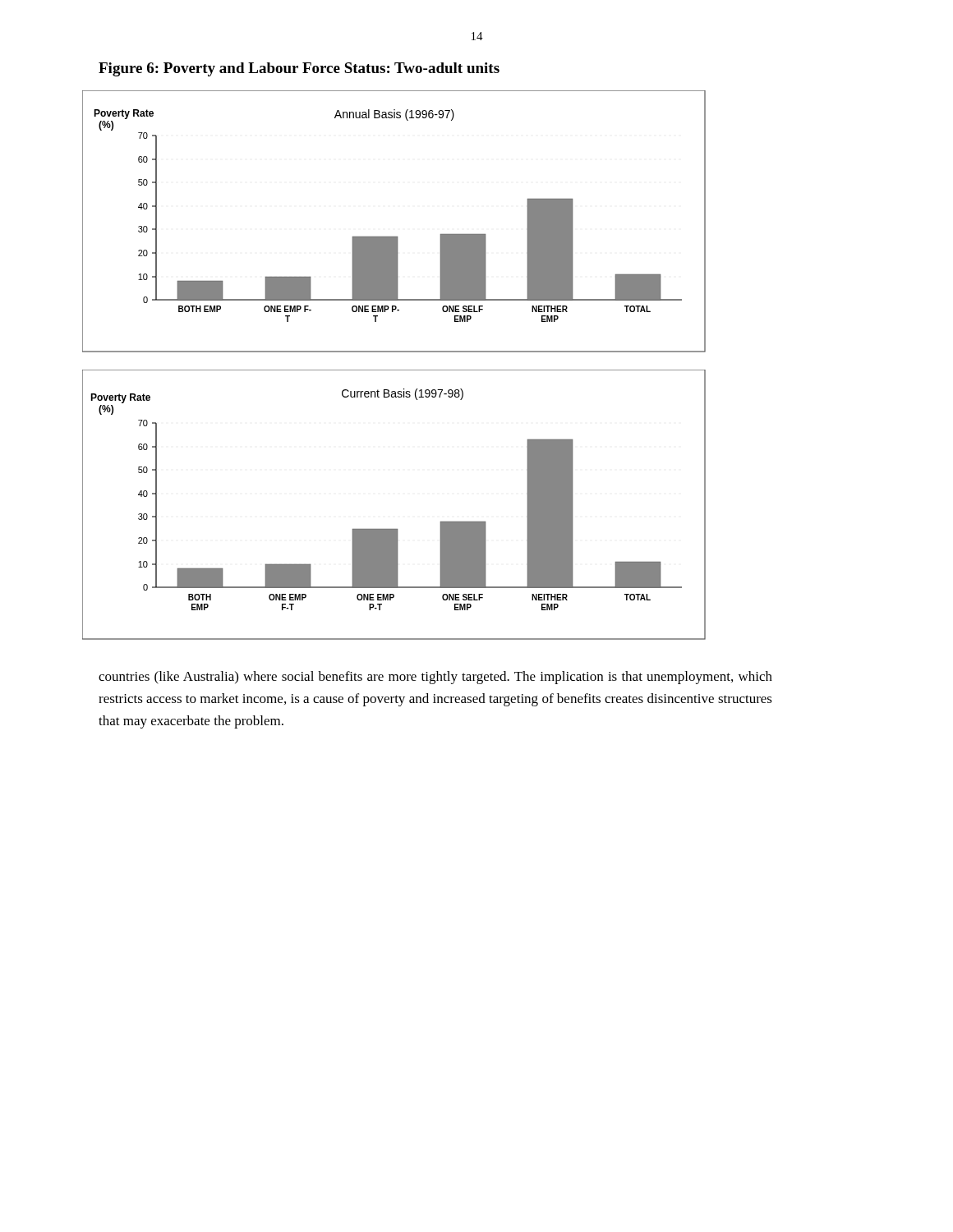The height and width of the screenshot is (1232, 953).
Task: Find the caption containing "Figure 6: Poverty"
Action: tap(299, 68)
